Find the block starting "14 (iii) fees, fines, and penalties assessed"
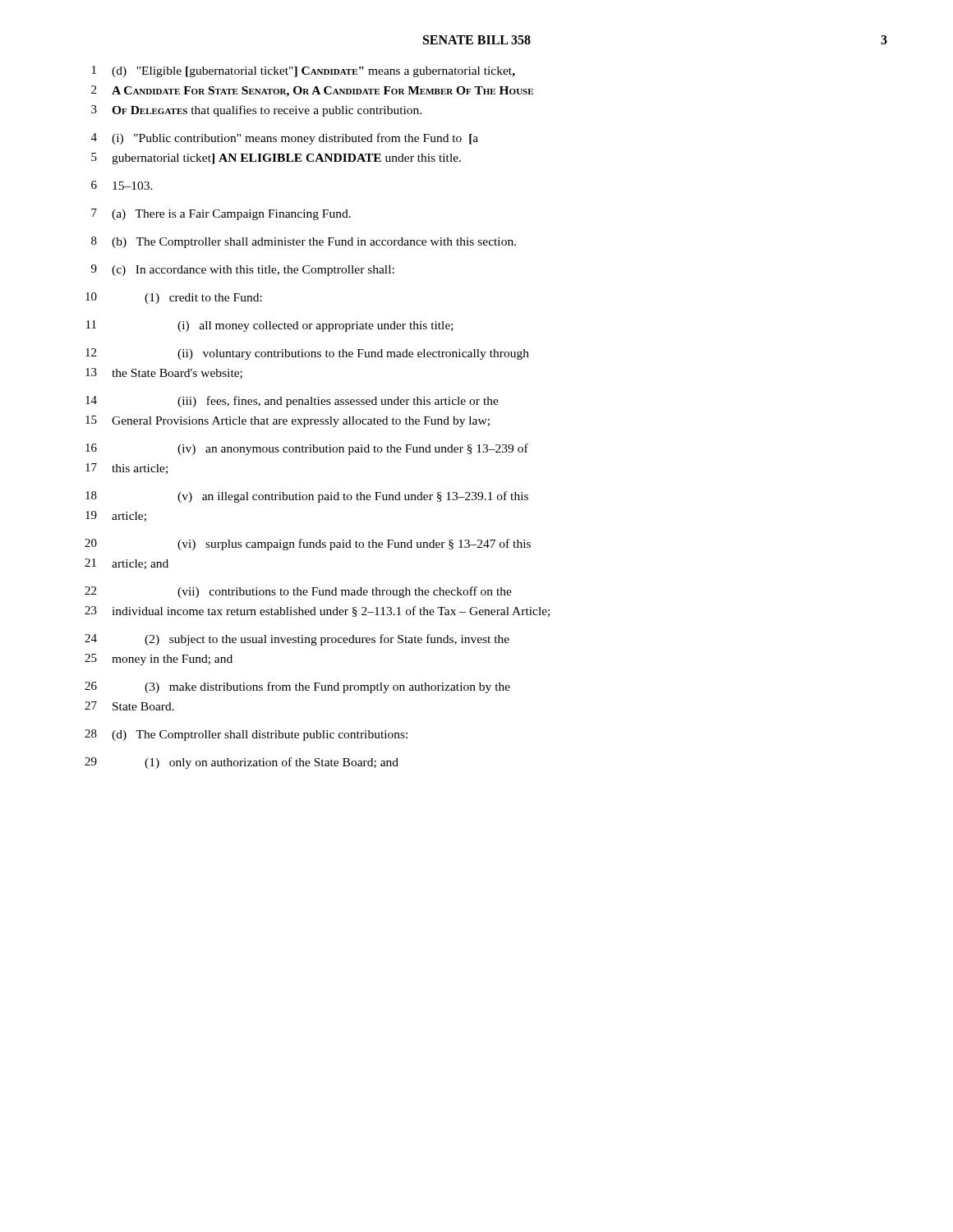Viewport: 953px width, 1232px height. [x=476, y=411]
